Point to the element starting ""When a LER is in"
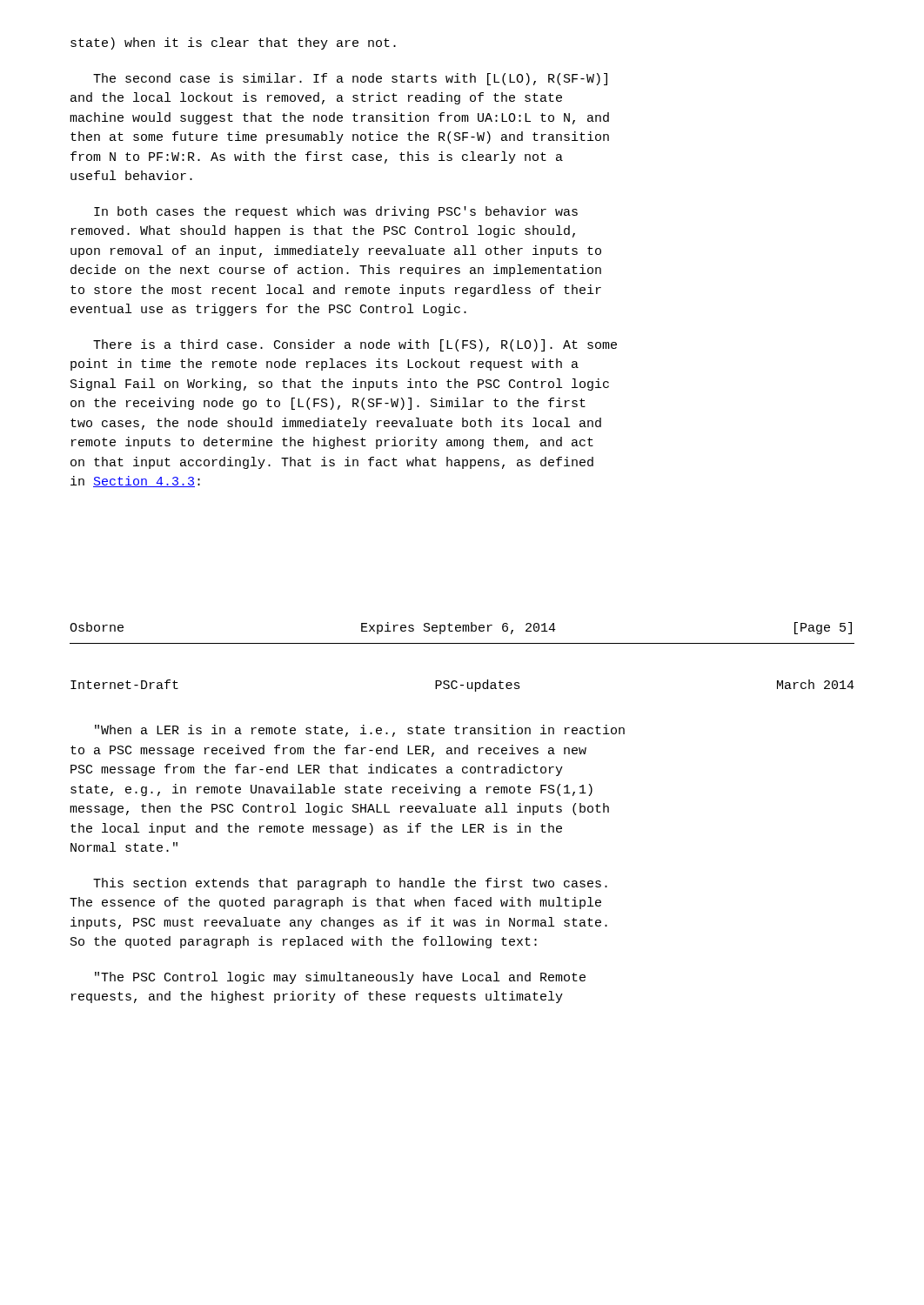 click(x=348, y=790)
